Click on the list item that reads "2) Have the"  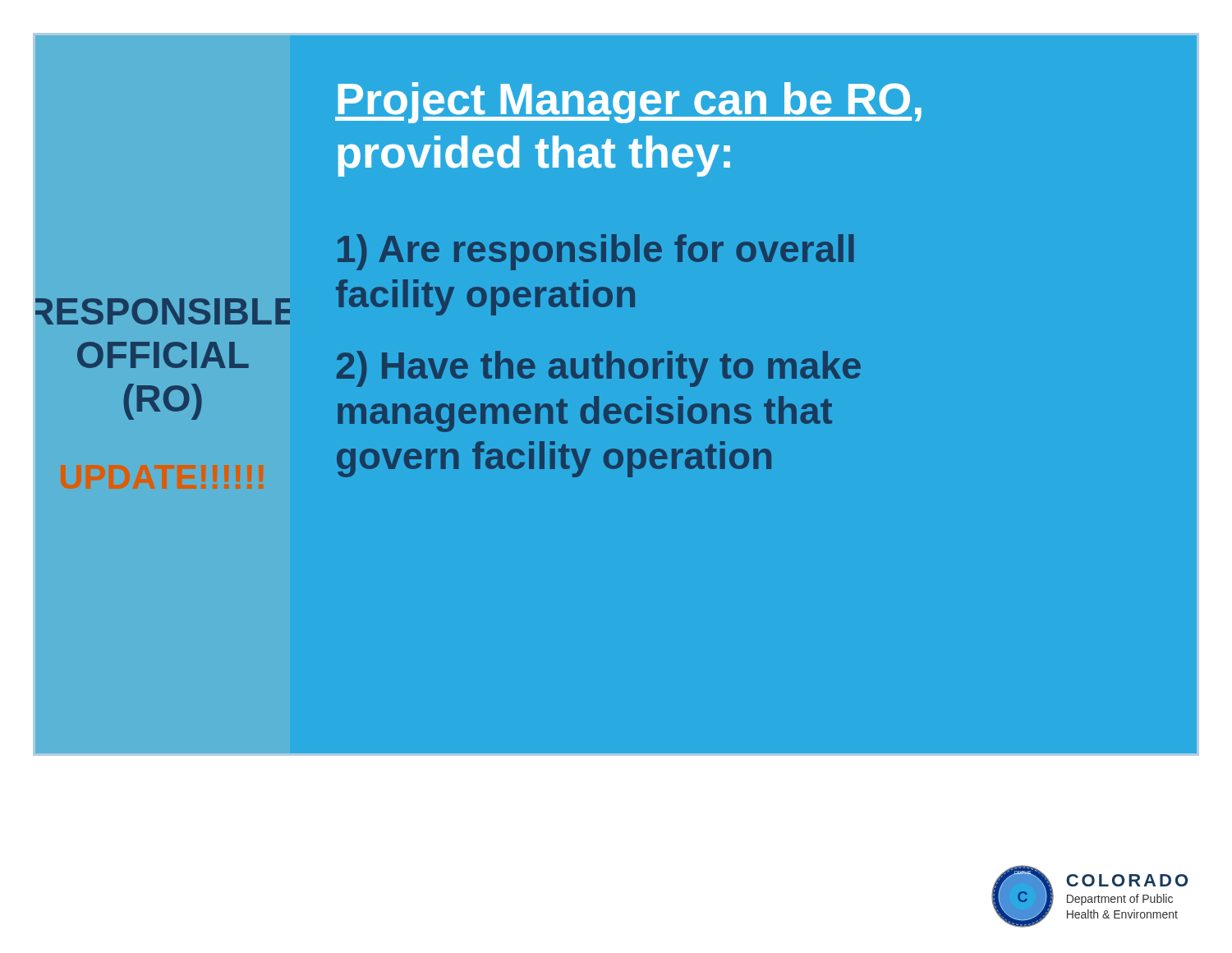pos(599,411)
